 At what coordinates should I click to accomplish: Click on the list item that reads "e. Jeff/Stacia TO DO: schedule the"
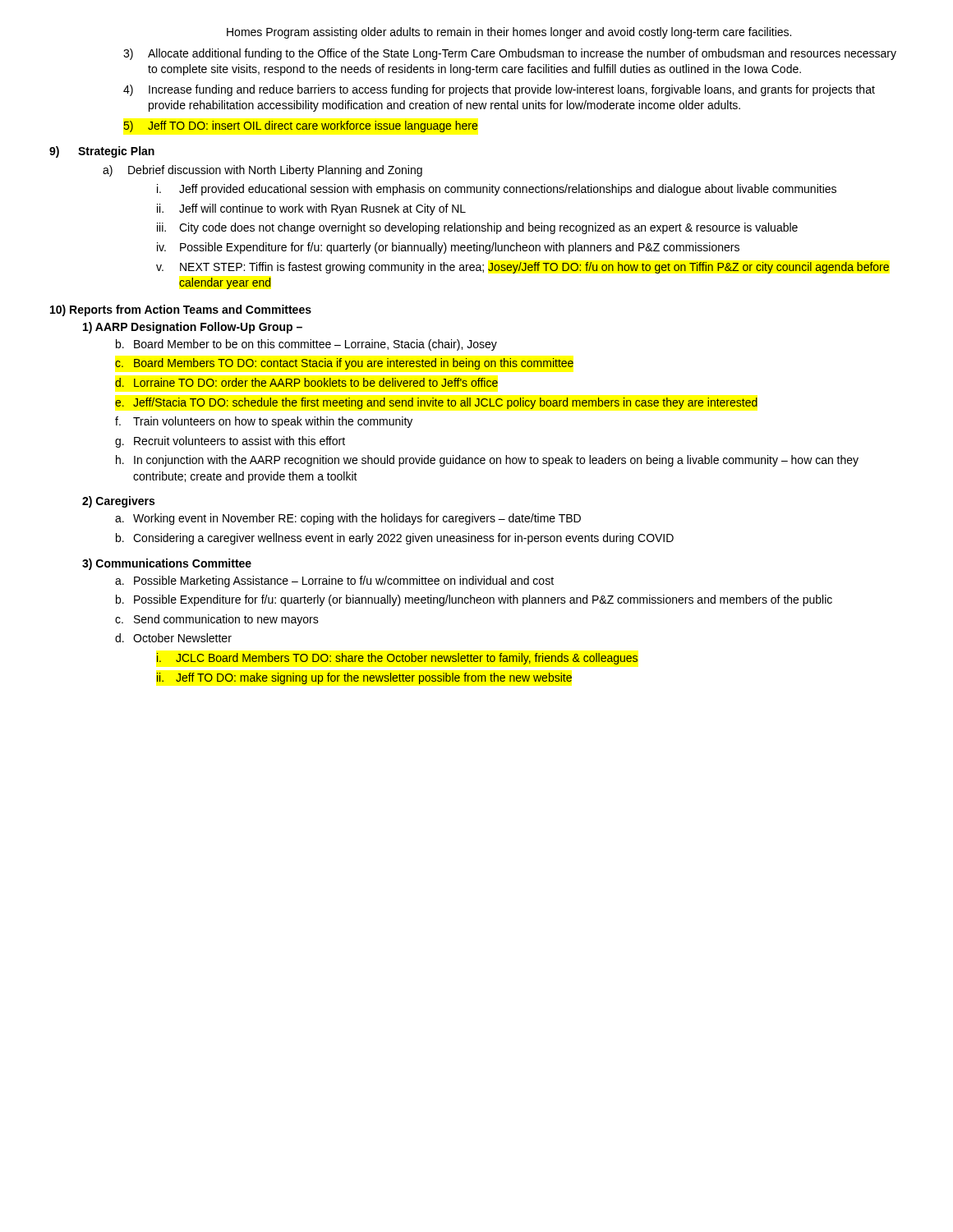pyautogui.click(x=436, y=403)
